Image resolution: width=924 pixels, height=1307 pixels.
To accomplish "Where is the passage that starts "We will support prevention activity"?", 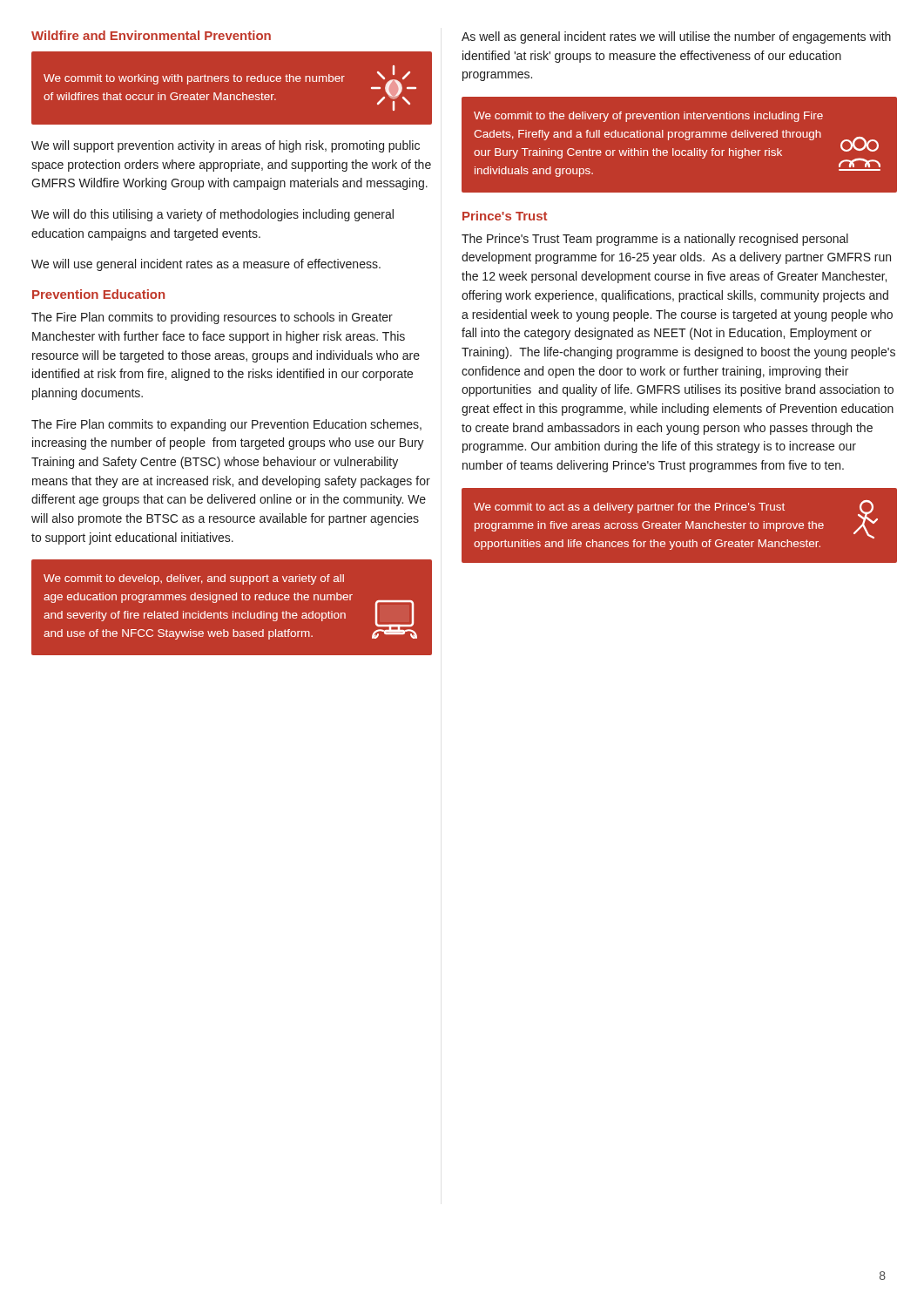I will point(231,164).
